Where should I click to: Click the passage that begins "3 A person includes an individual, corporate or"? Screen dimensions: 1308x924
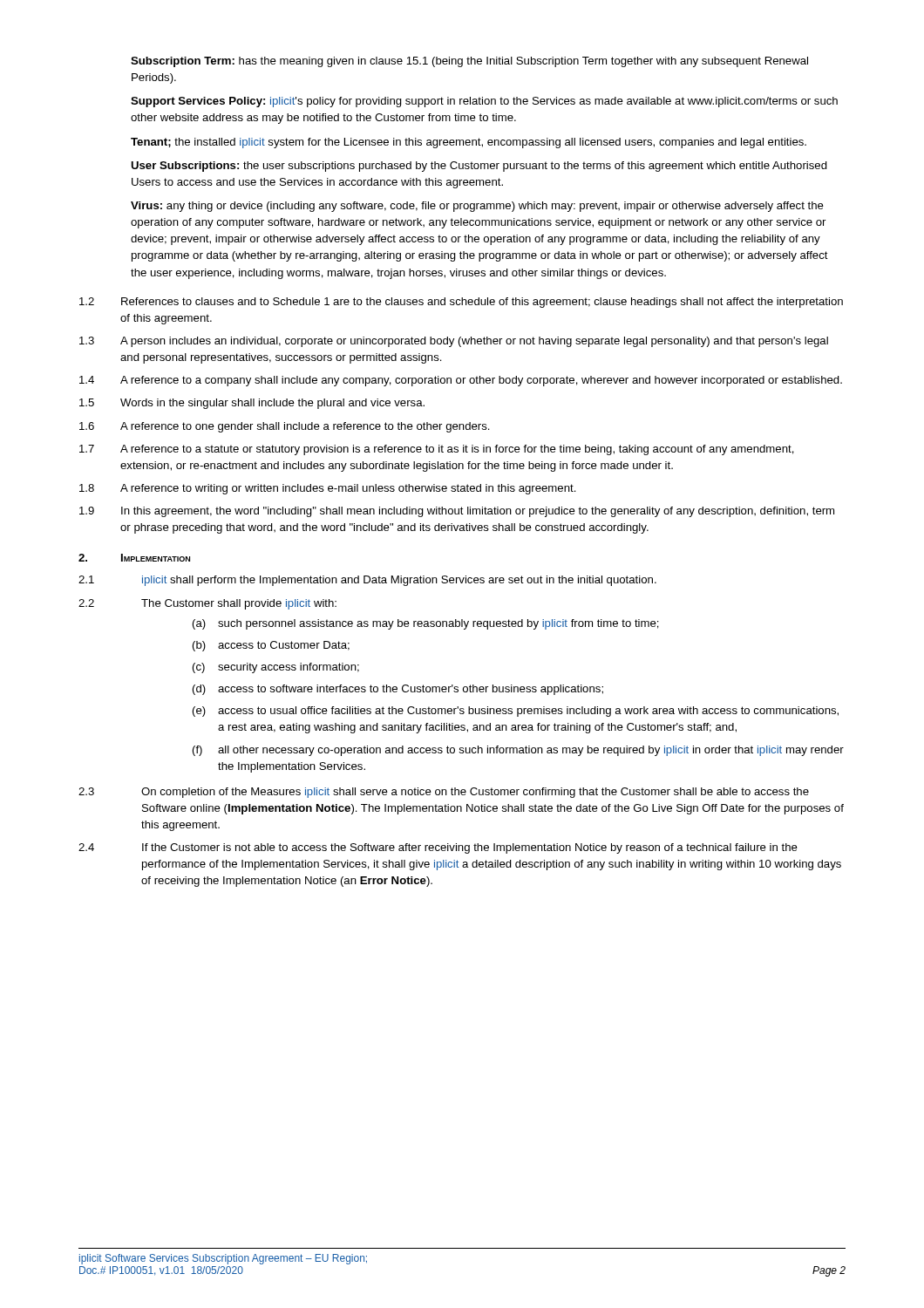[462, 349]
